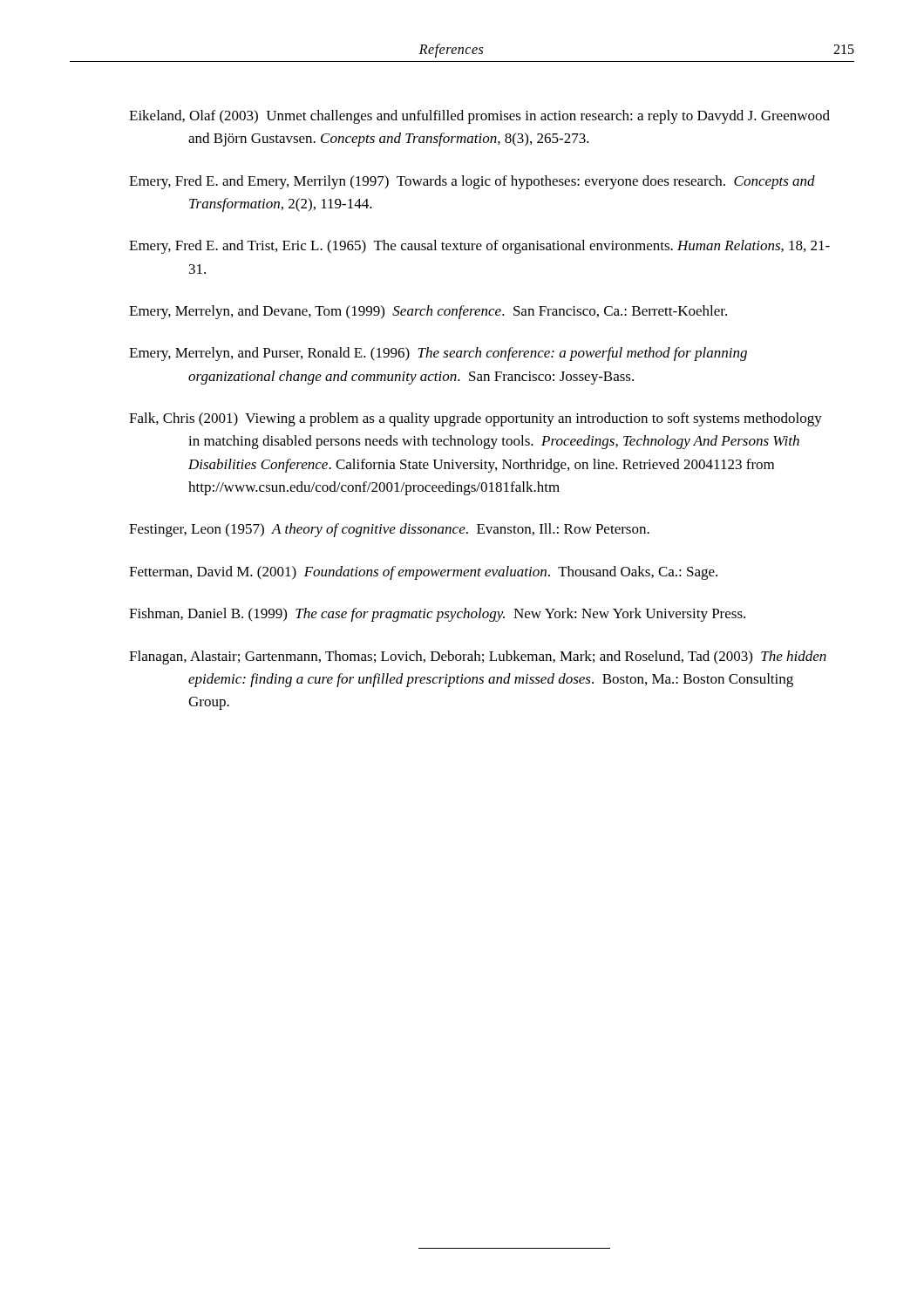The height and width of the screenshot is (1308, 924).
Task: Navigate to the passage starting "Festinger, Leon (1957) A theory of"
Action: point(390,529)
